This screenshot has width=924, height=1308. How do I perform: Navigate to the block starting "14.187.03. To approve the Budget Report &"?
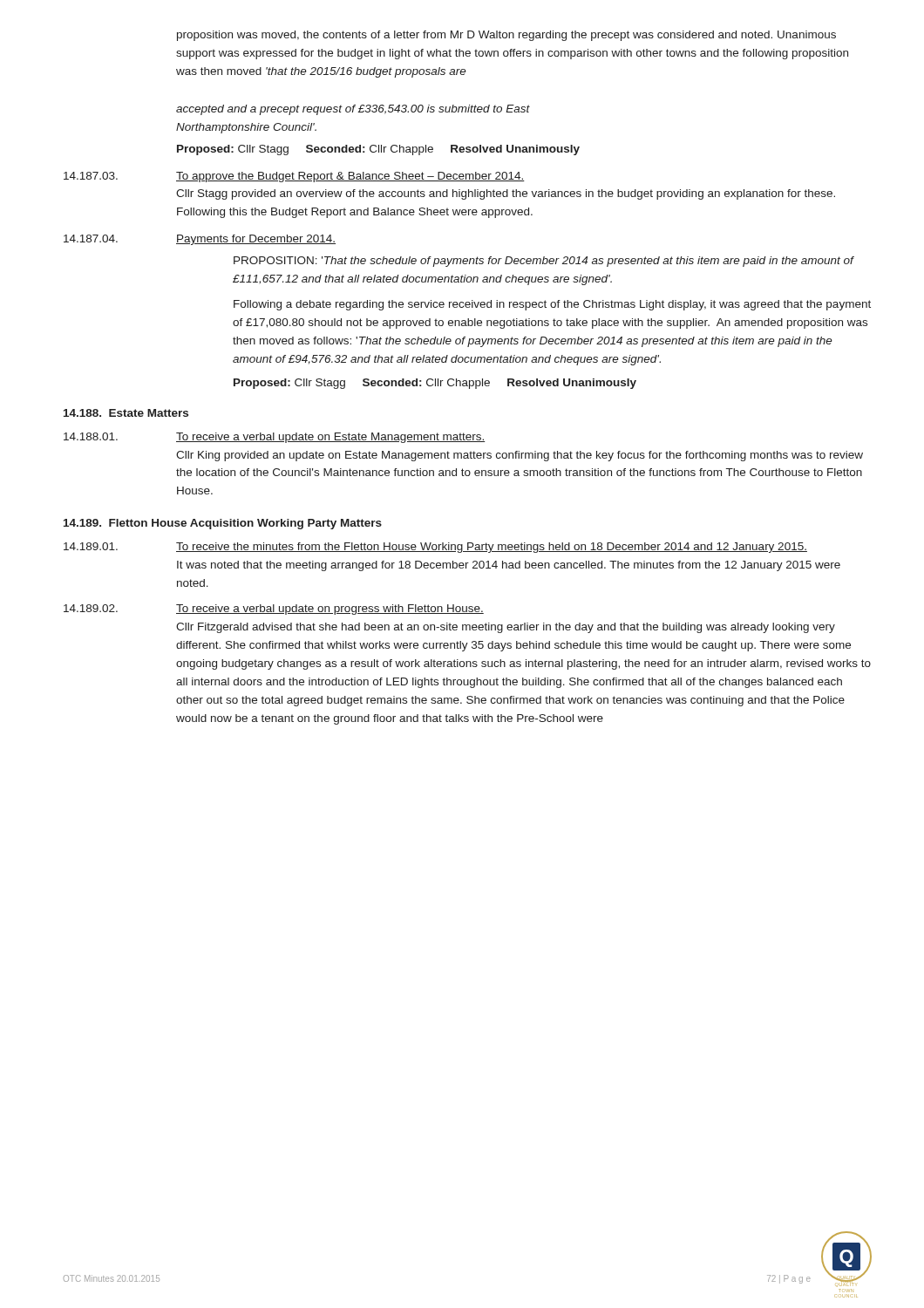[x=467, y=194]
